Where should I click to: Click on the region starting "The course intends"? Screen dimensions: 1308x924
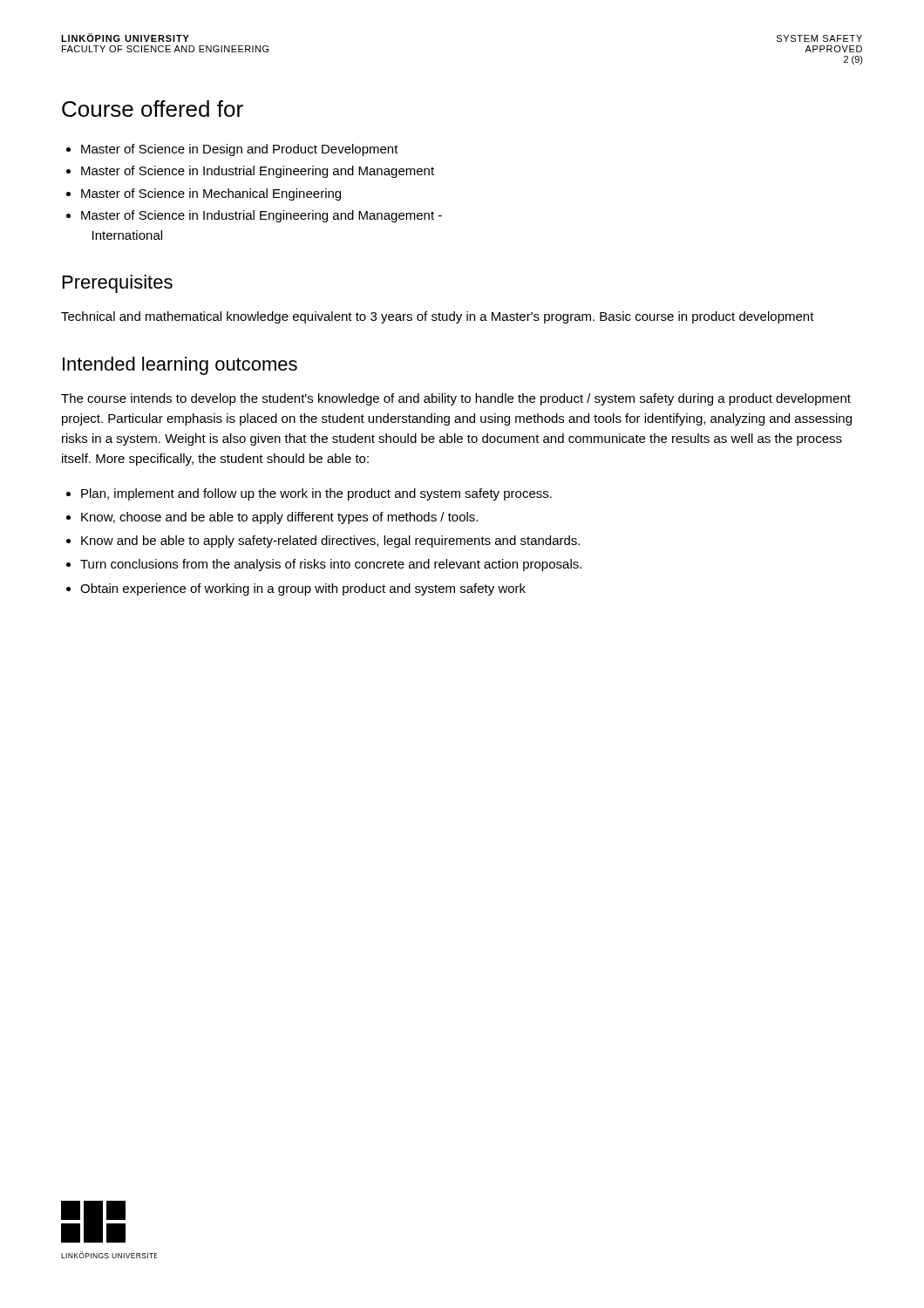tap(457, 428)
